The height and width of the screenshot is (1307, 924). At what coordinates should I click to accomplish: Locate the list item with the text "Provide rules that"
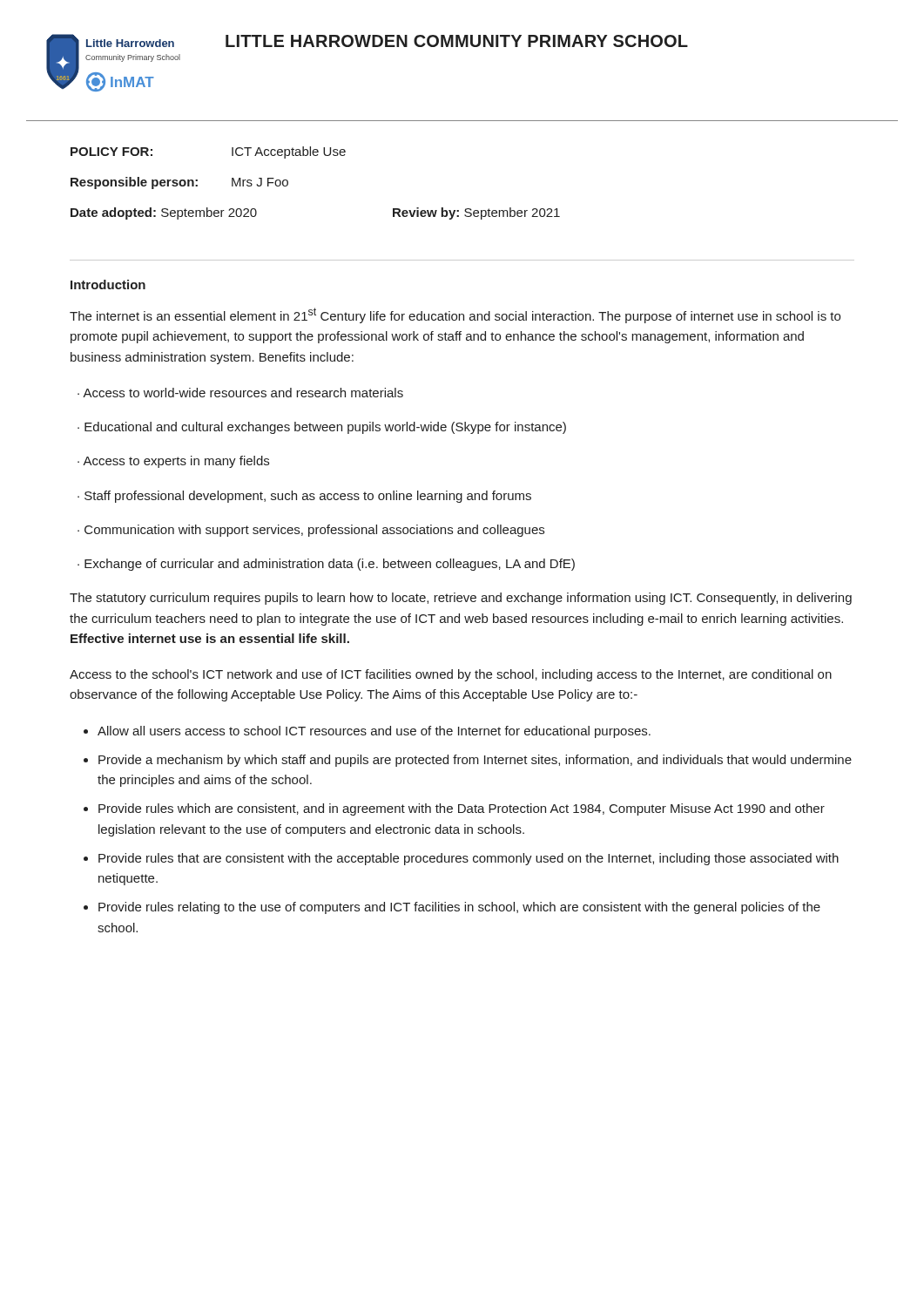pos(468,868)
